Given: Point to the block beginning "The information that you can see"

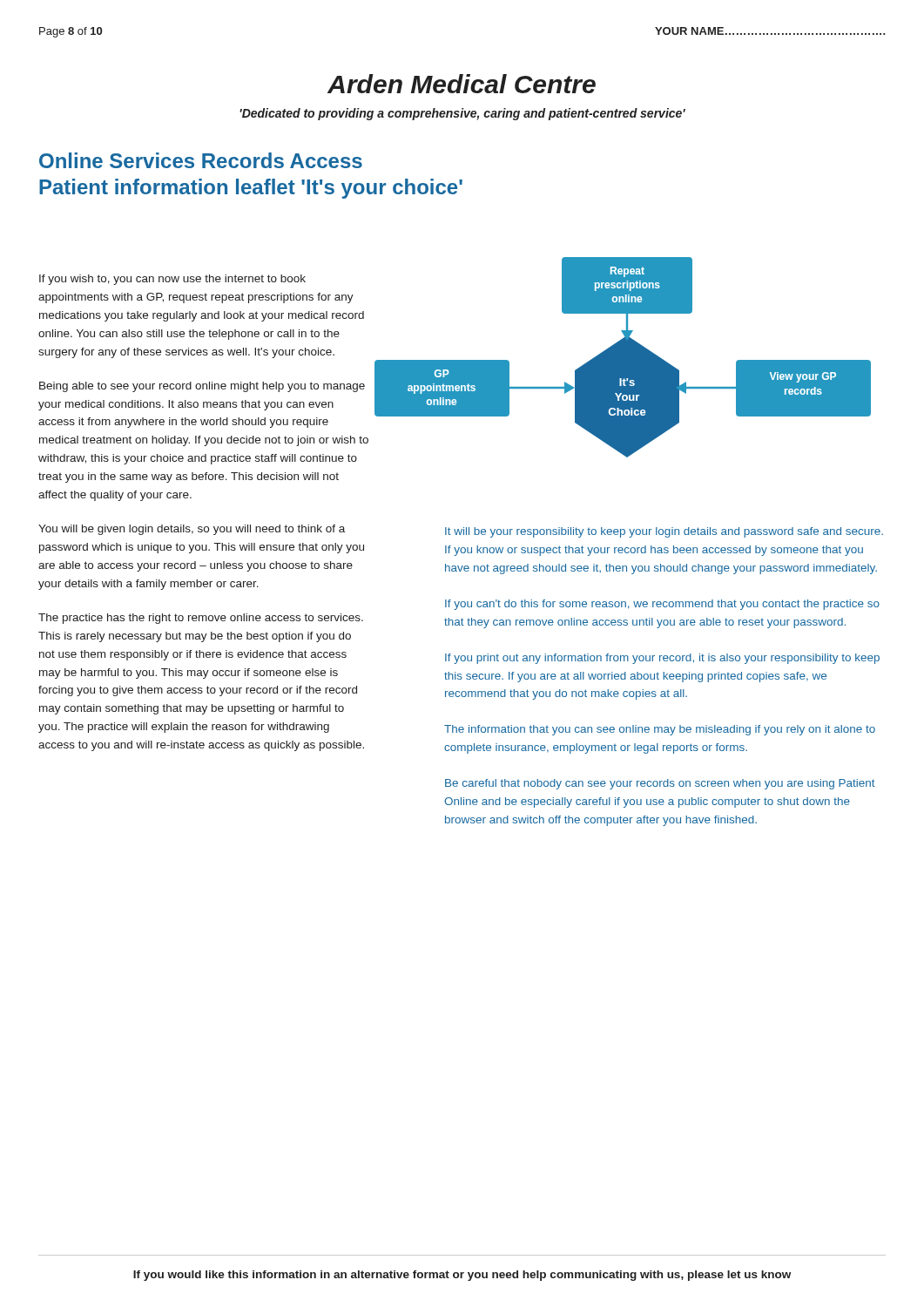Looking at the screenshot, I should coord(665,739).
